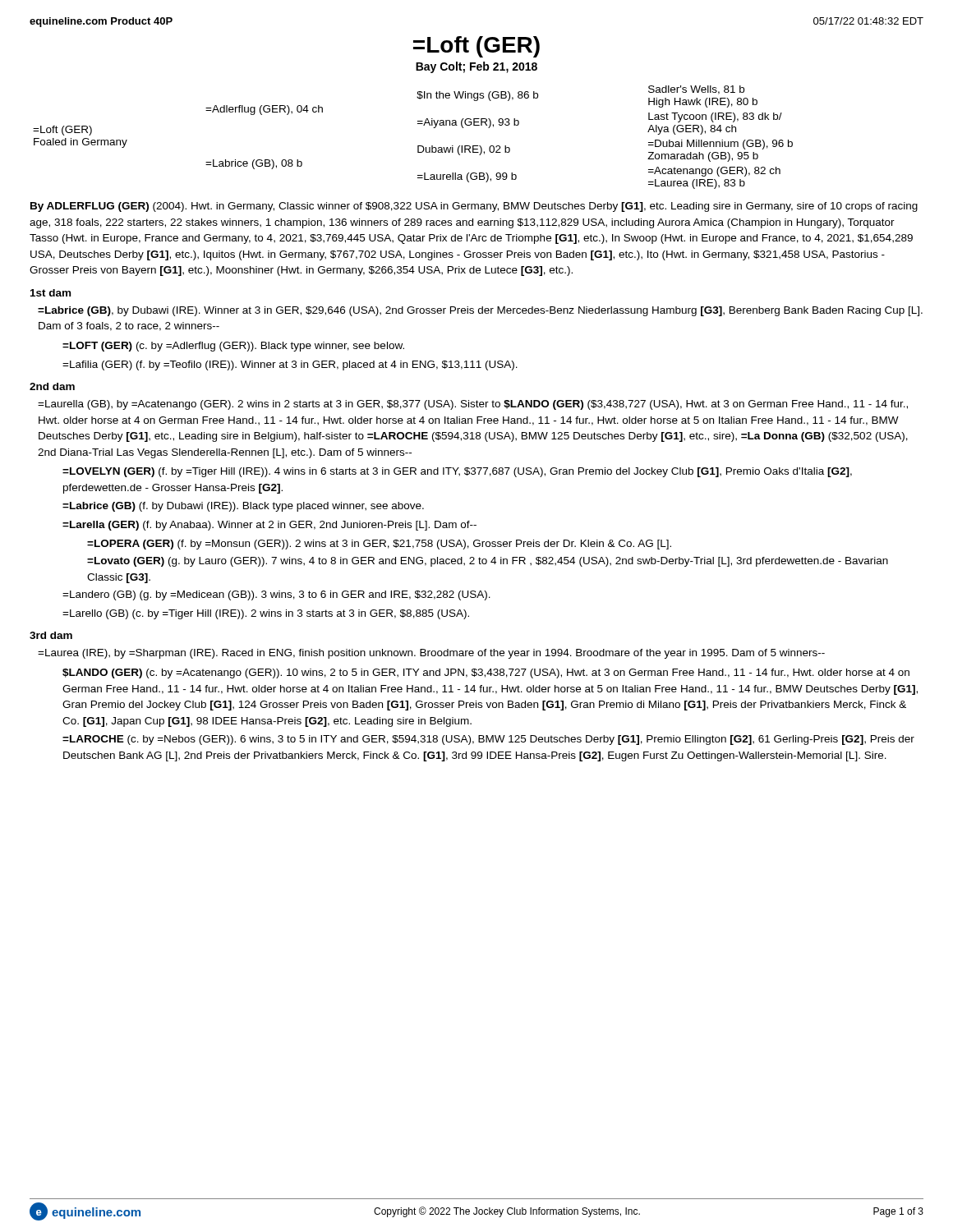Select the list item that says "=Laurella (GB), by =Acatenango (GER)."
This screenshot has width=953, height=1232.
tap(473, 428)
